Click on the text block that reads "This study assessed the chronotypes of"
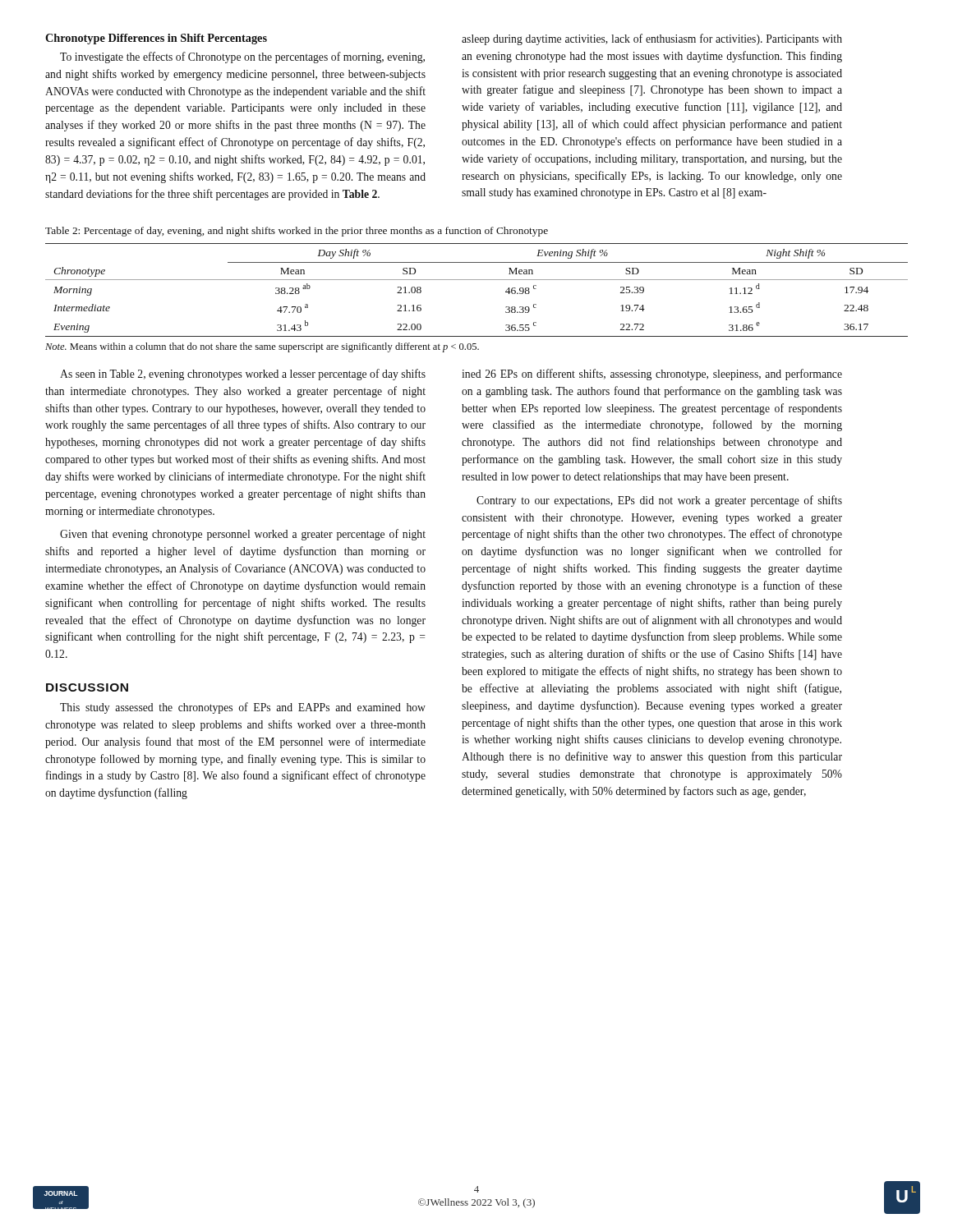The height and width of the screenshot is (1232, 953). click(235, 750)
